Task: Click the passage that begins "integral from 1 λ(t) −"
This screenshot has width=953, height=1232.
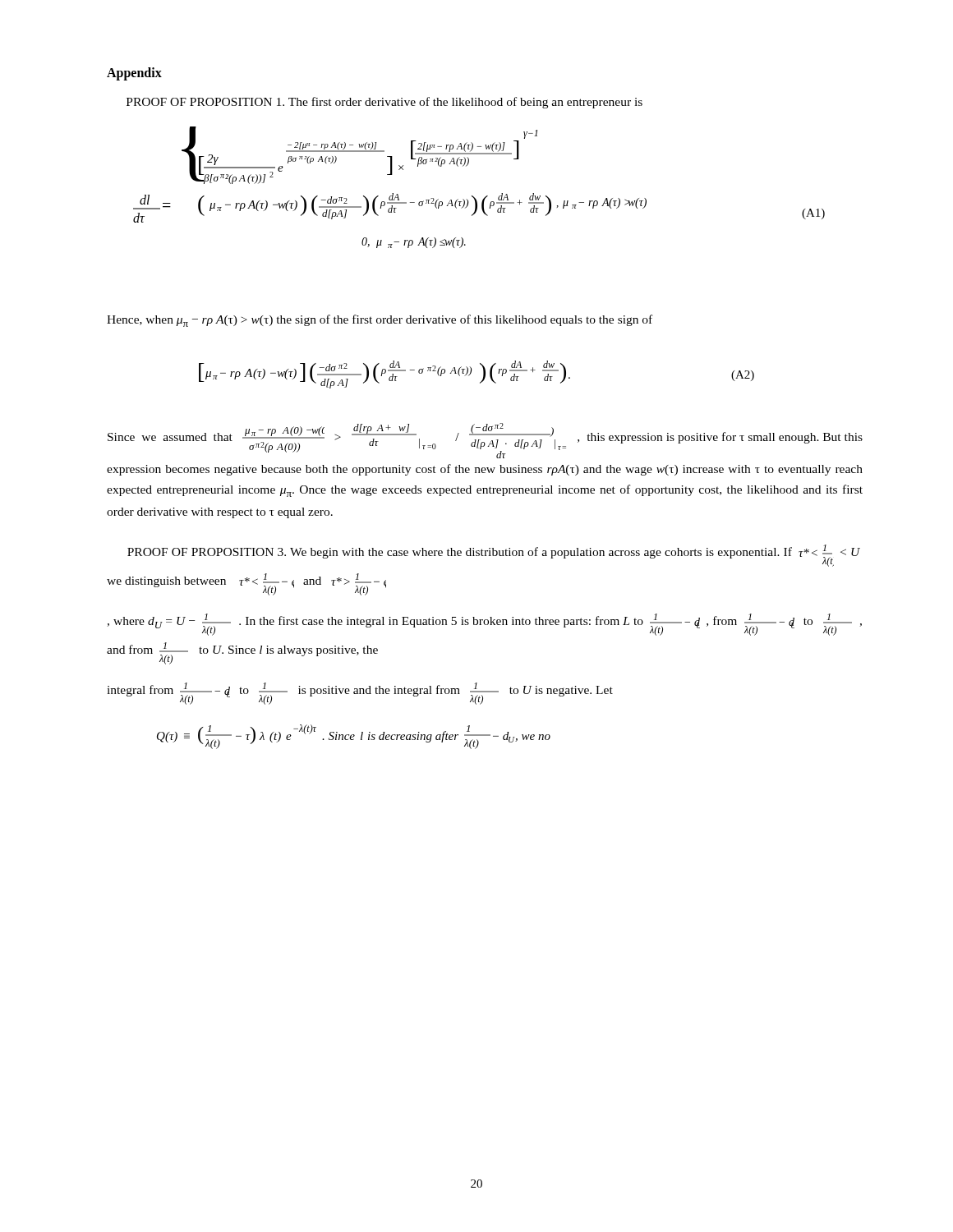Action: [360, 691]
